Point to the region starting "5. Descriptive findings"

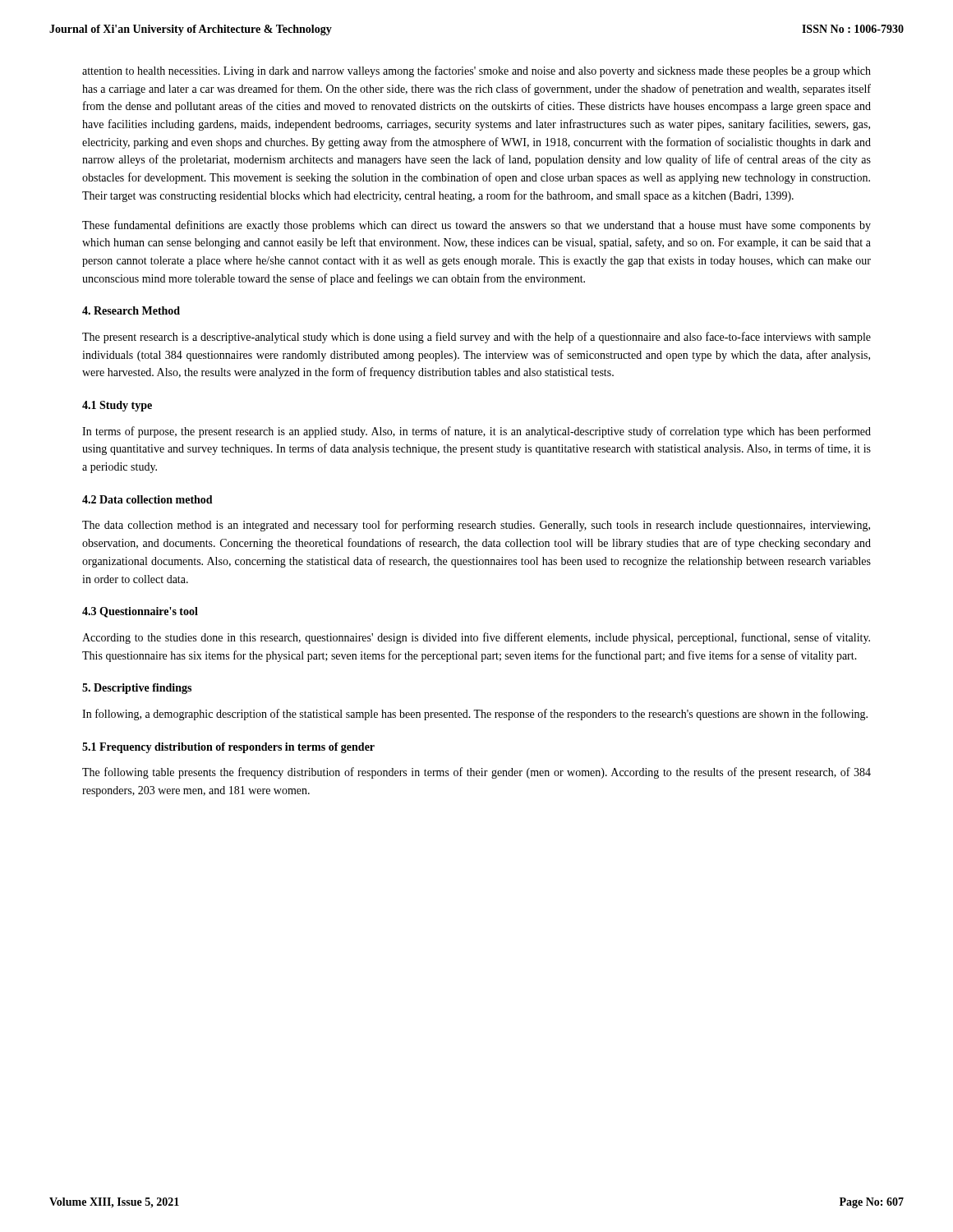[137, 688]
